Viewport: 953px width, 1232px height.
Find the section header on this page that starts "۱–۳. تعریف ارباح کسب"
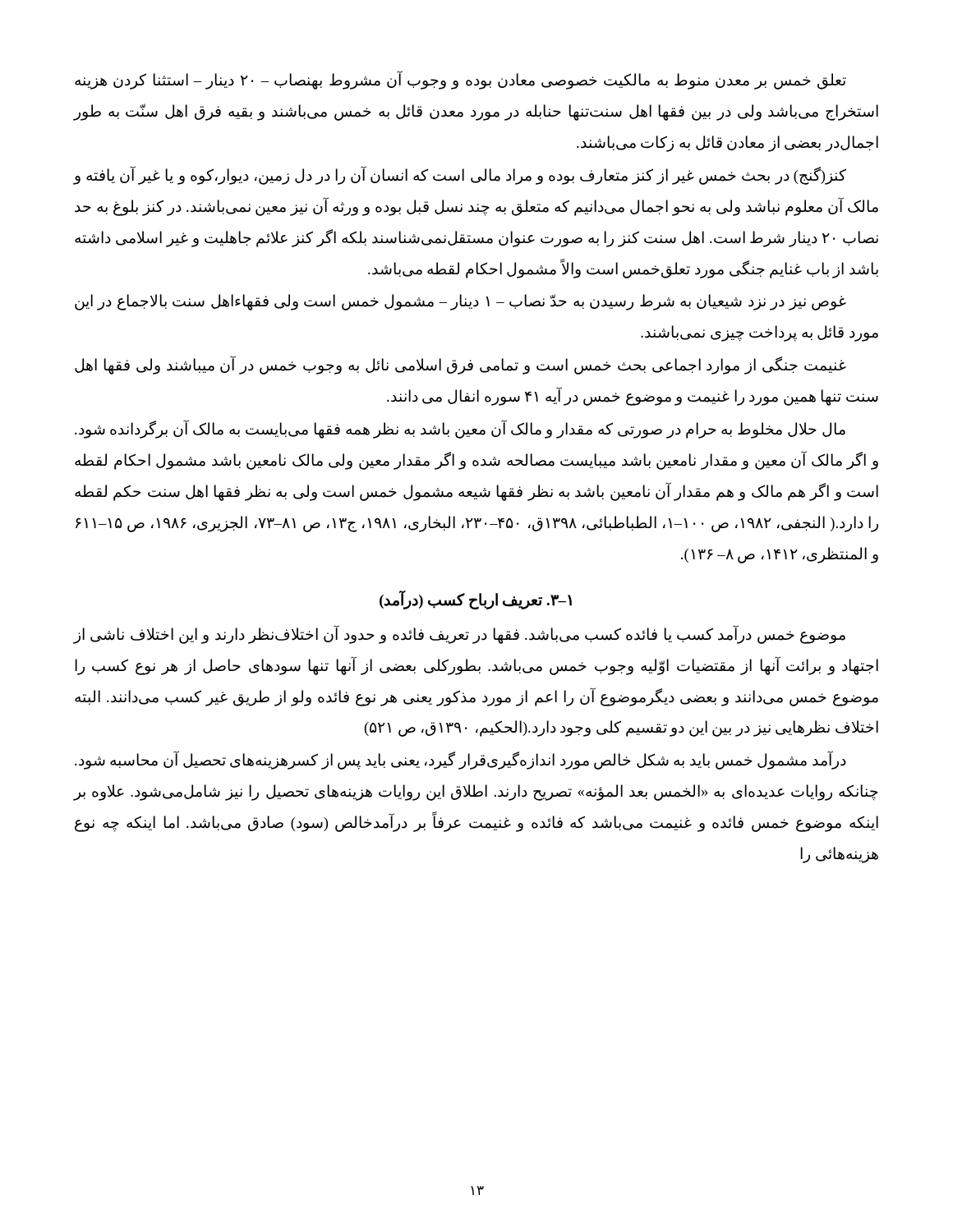click(x=476, y=600)
